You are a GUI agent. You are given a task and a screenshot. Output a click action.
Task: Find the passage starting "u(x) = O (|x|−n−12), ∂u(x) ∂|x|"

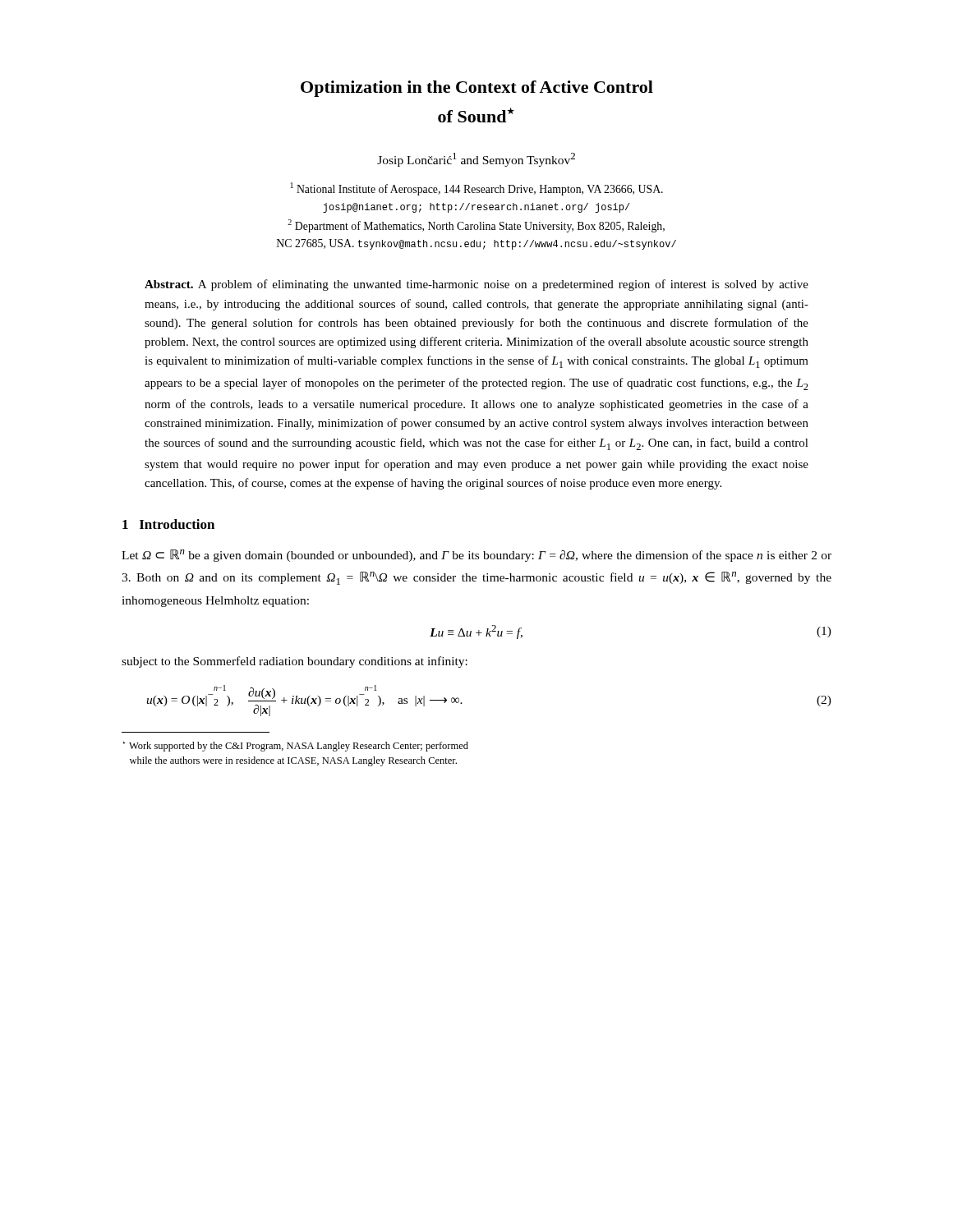click(x=262, y=701)
